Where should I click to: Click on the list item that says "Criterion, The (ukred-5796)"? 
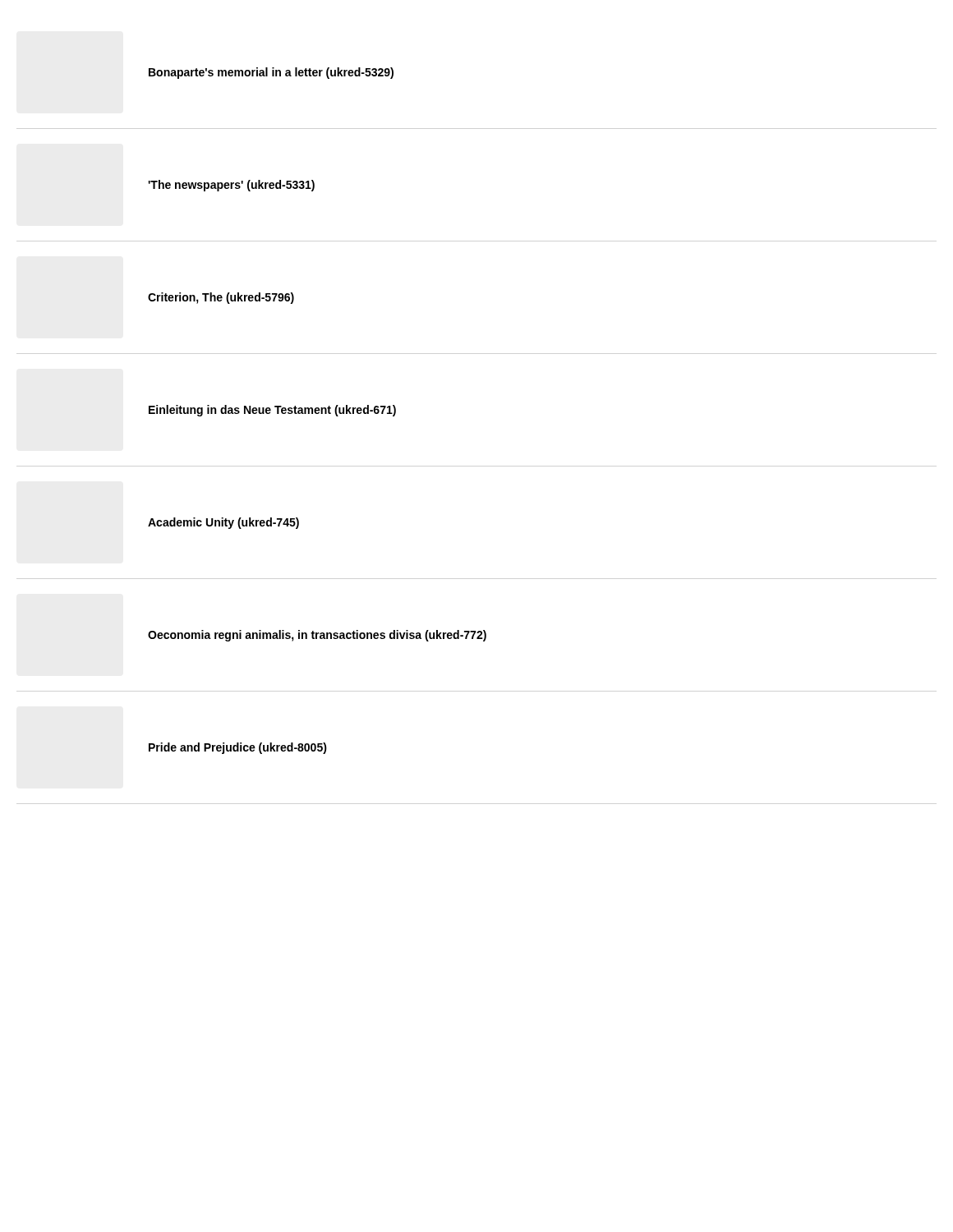155,297
